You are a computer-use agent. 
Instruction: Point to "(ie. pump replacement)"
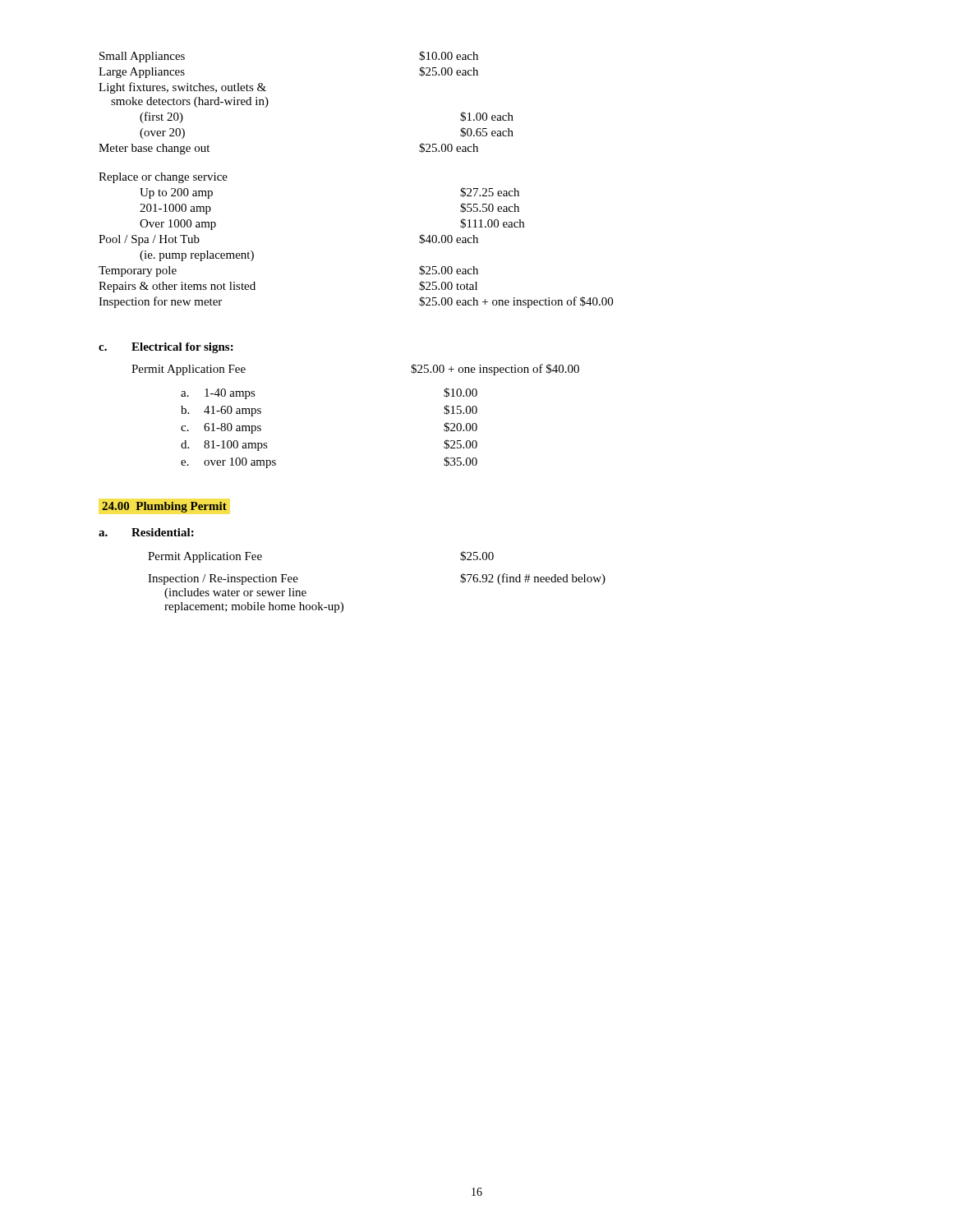pyautogui.click(x=476, y=255)
